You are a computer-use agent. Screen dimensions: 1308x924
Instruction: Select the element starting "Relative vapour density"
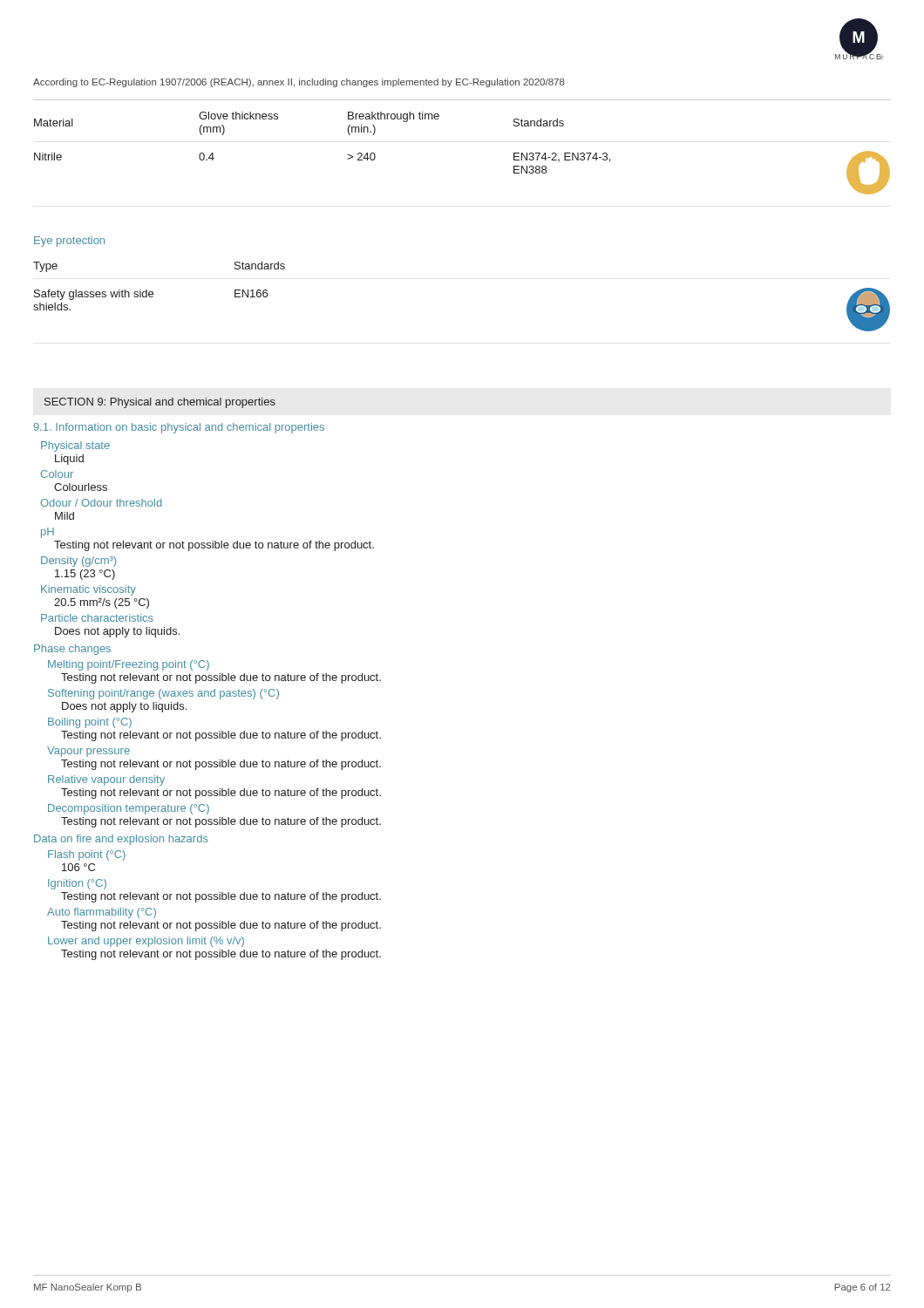tap(106, 779)
